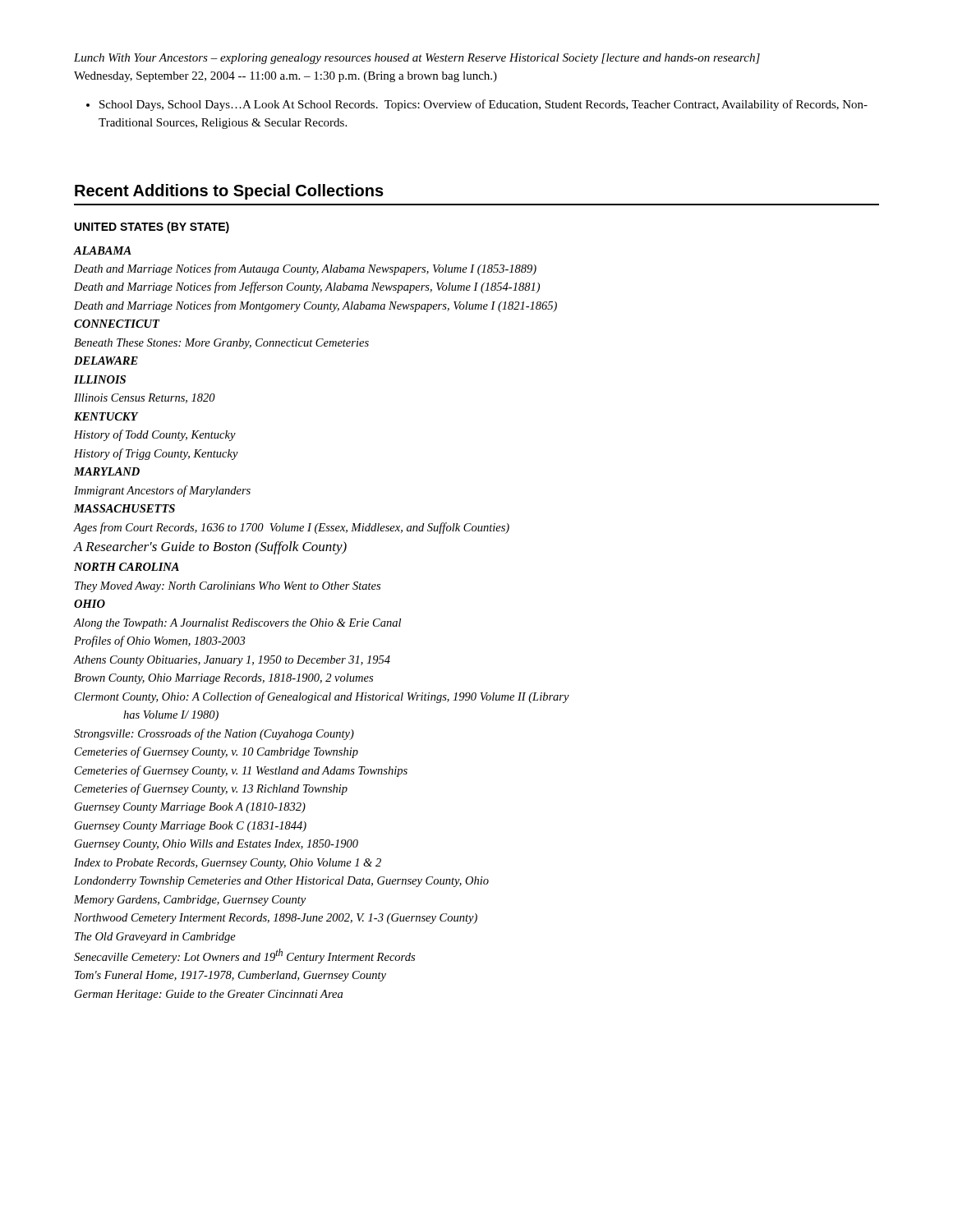Select the element starting "ALABAMA Death and Marriage Notices from Autauga"

pyautogui.click(x=103, y=251)
